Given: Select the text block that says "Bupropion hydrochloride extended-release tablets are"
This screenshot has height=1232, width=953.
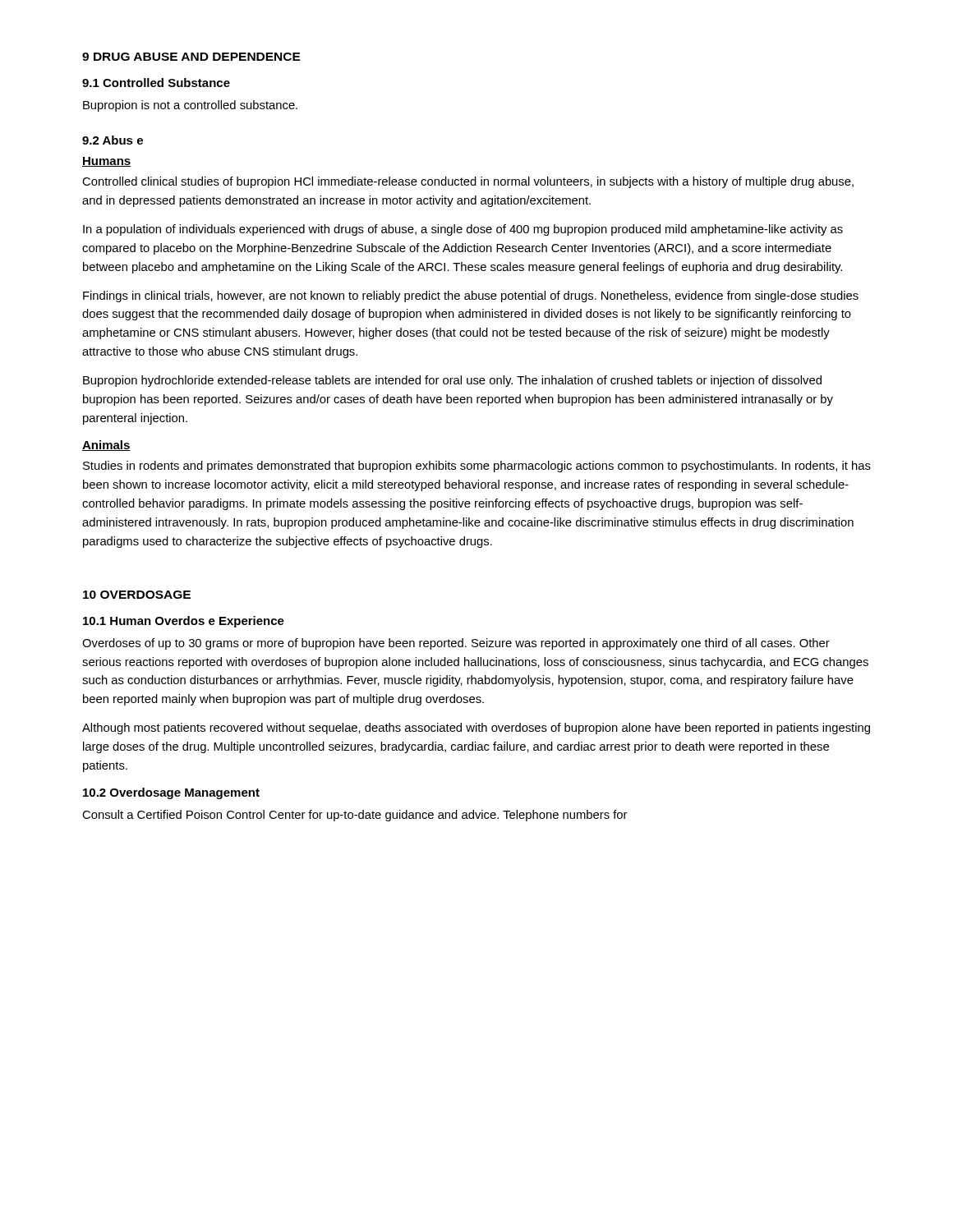Looking at the screenshot, I should 458,399.
